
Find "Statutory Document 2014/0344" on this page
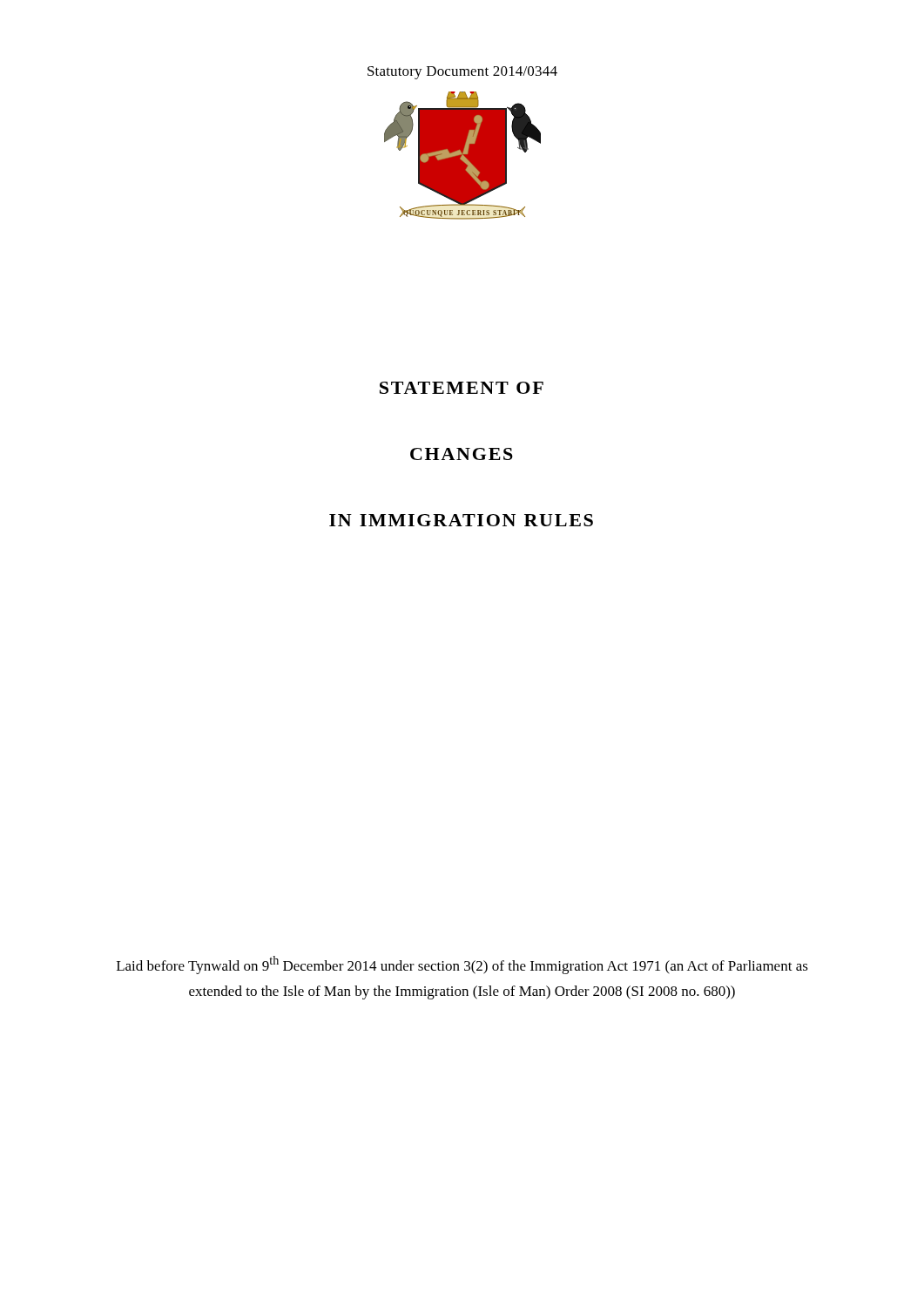point(462,71)
